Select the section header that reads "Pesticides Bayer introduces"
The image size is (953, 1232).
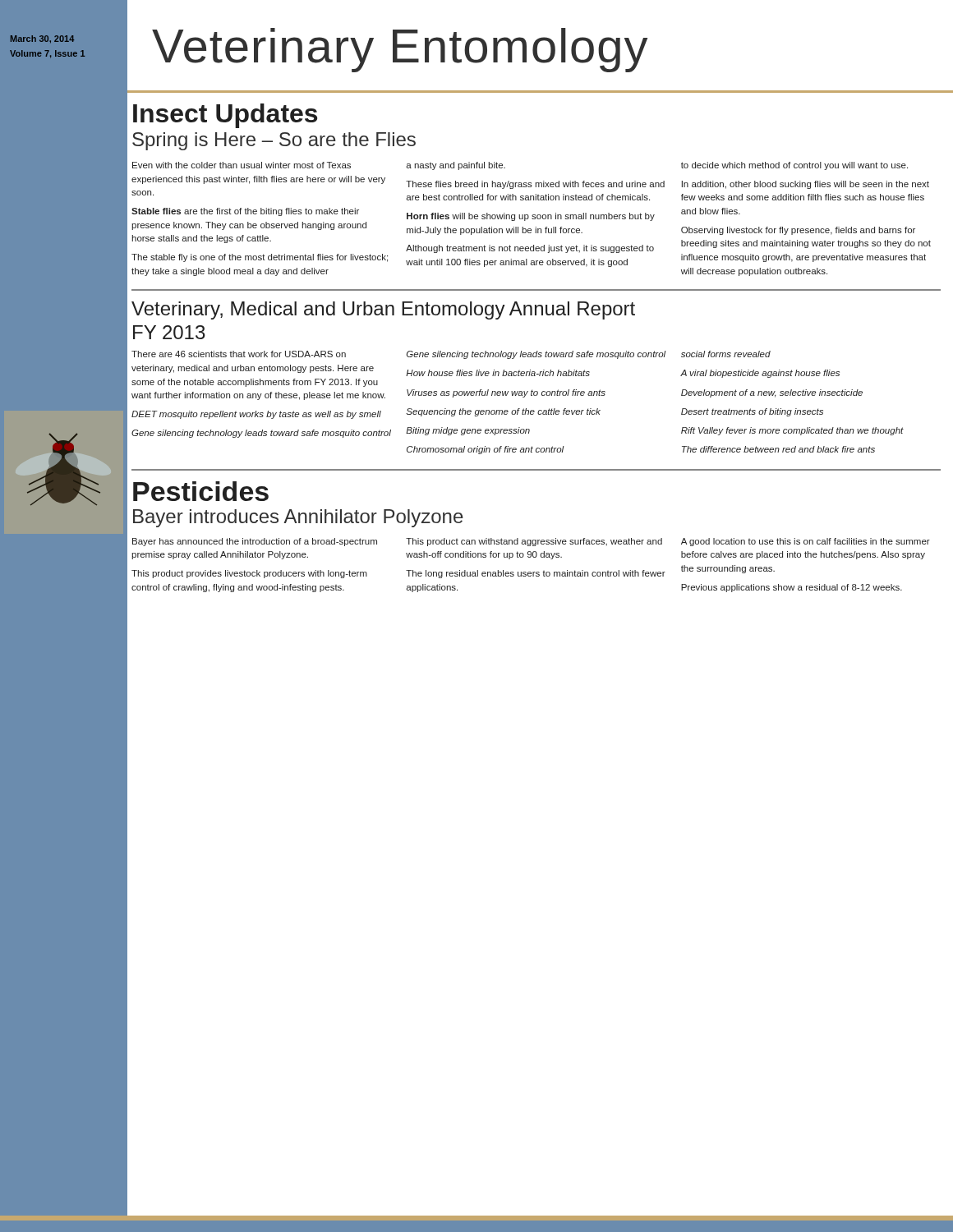click(x=201, y=491)
